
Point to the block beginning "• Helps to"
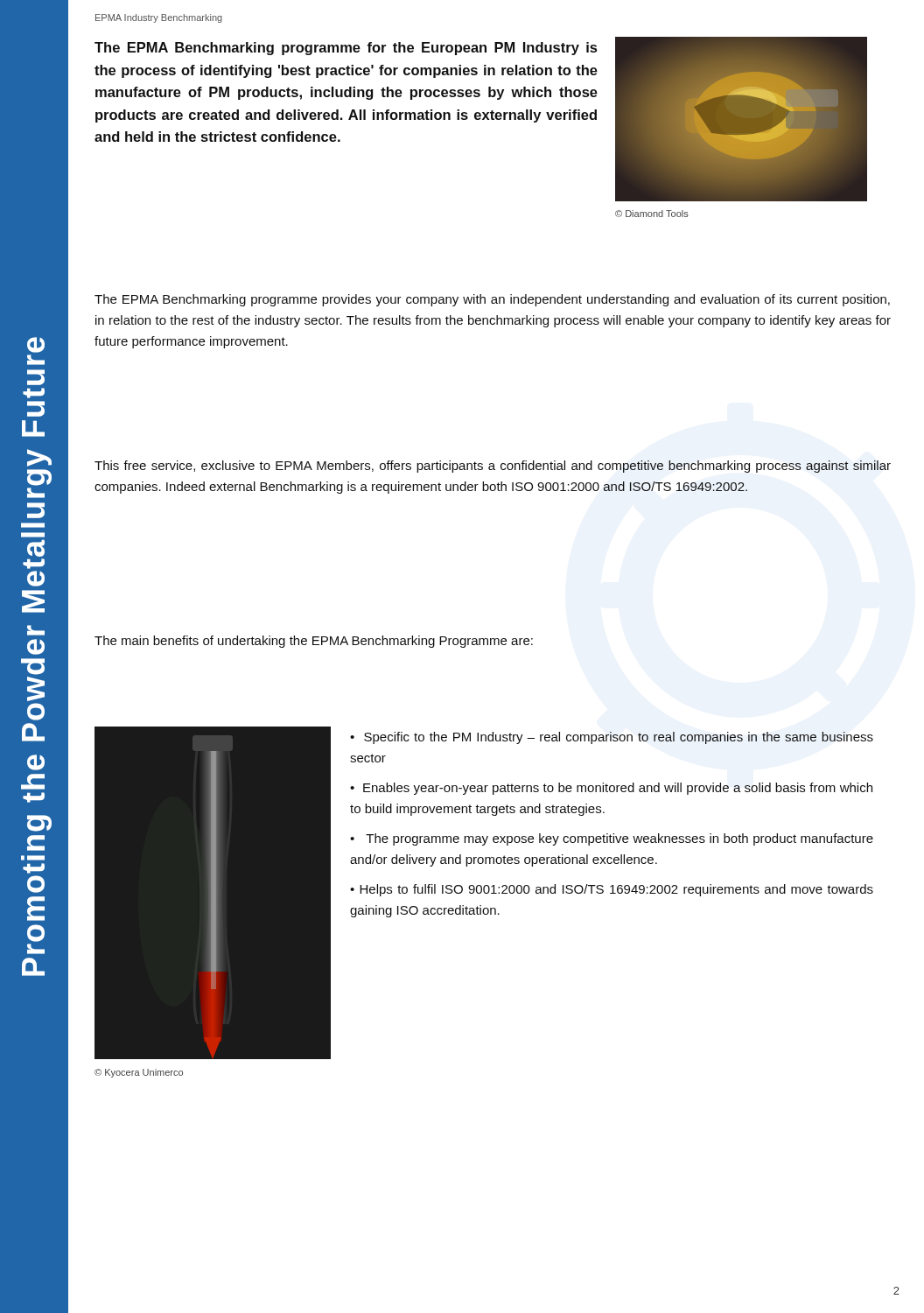tap(612, 899)
